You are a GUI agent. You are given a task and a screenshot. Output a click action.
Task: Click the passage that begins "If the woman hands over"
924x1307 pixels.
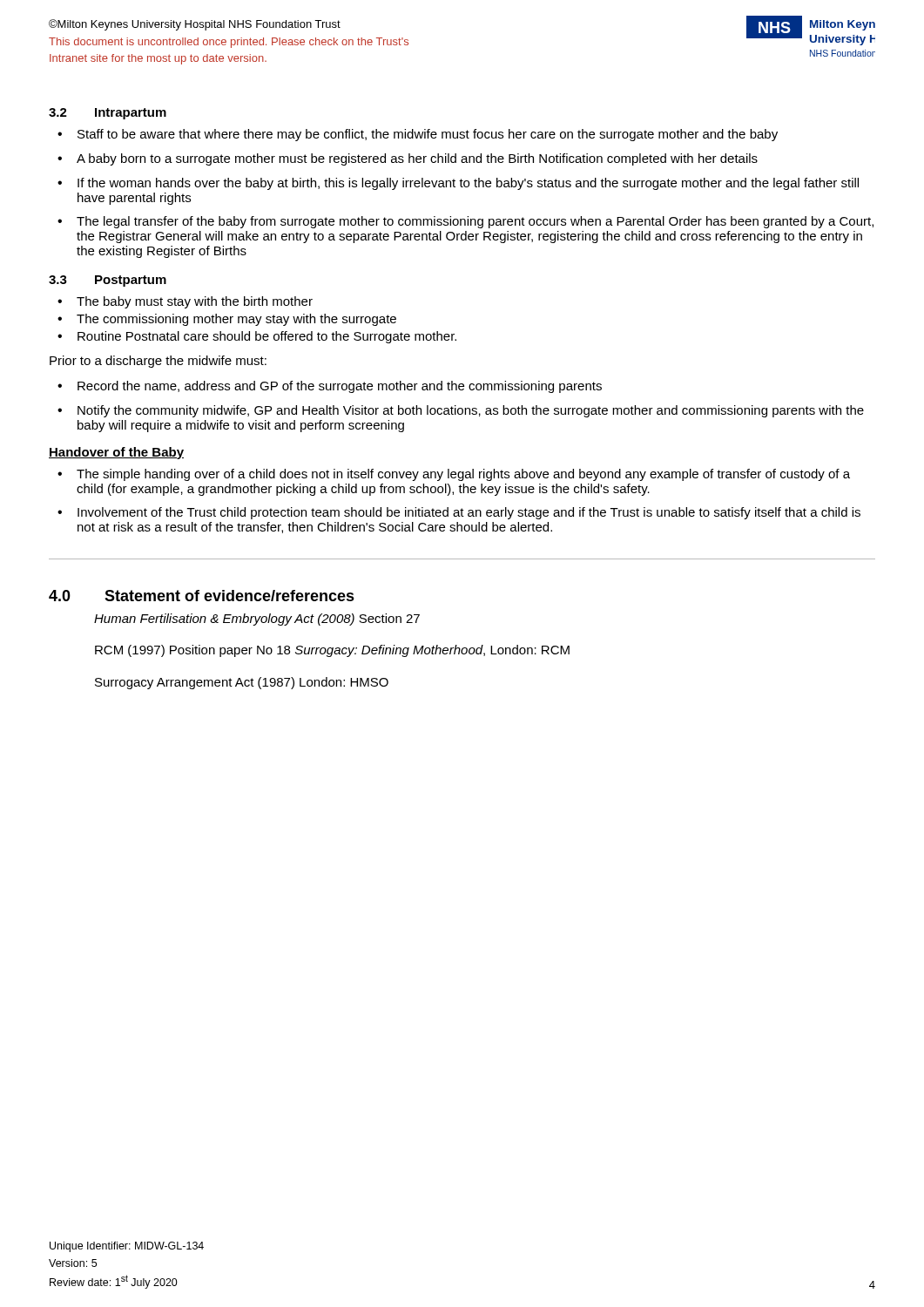pos(468,190)
